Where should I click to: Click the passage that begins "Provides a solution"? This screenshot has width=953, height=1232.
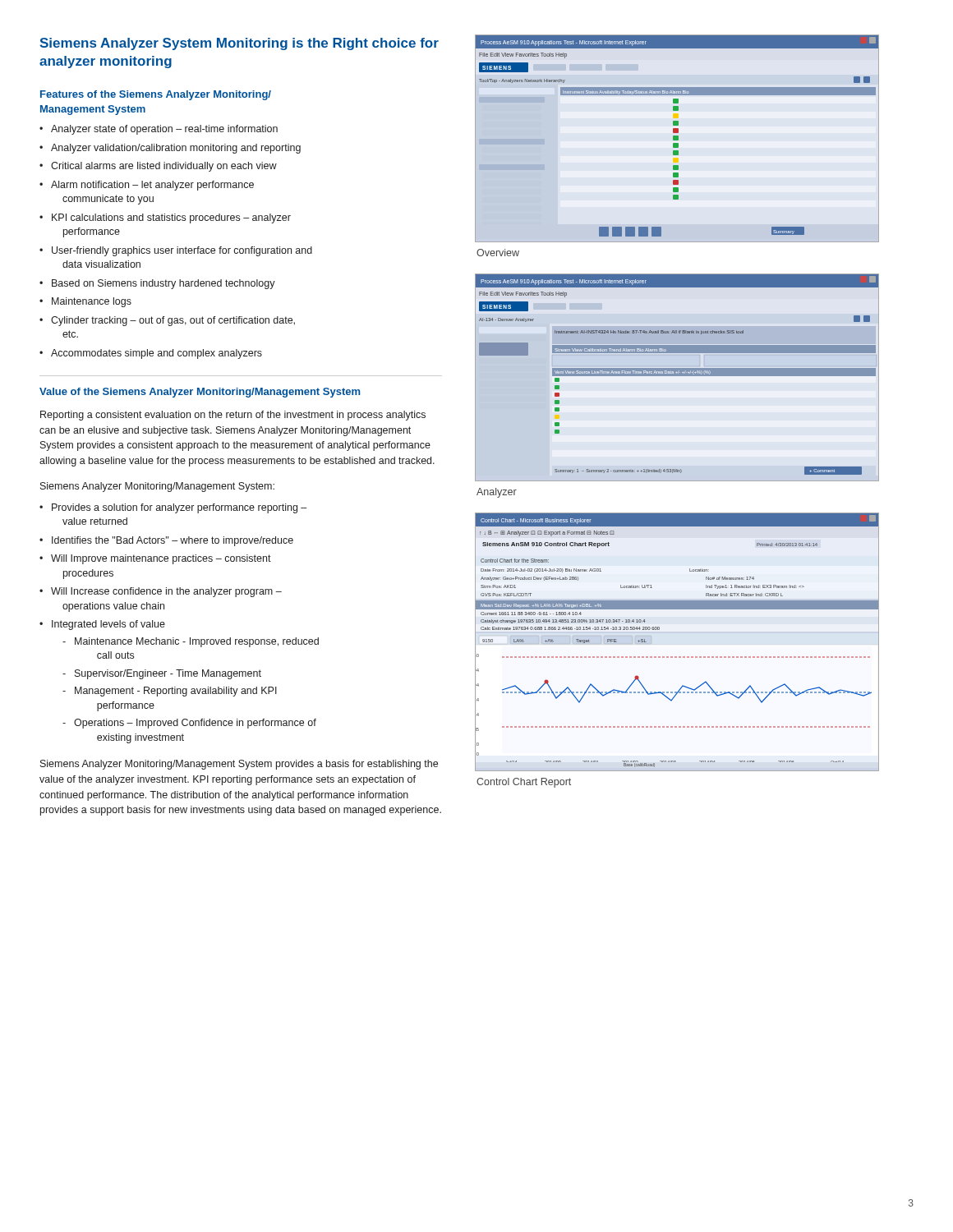point(179,514)
